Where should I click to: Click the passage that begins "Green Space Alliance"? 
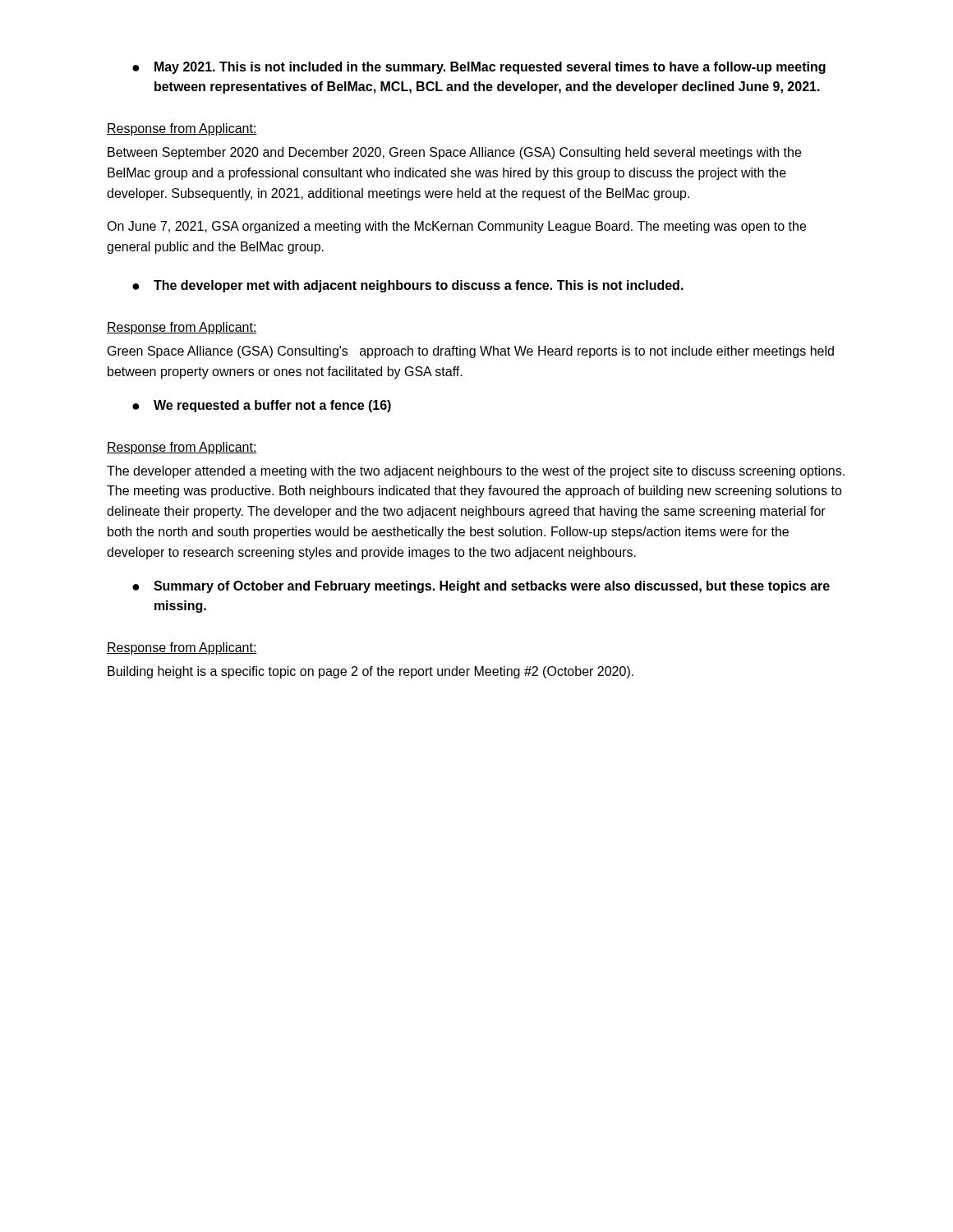tap(471, 361)
